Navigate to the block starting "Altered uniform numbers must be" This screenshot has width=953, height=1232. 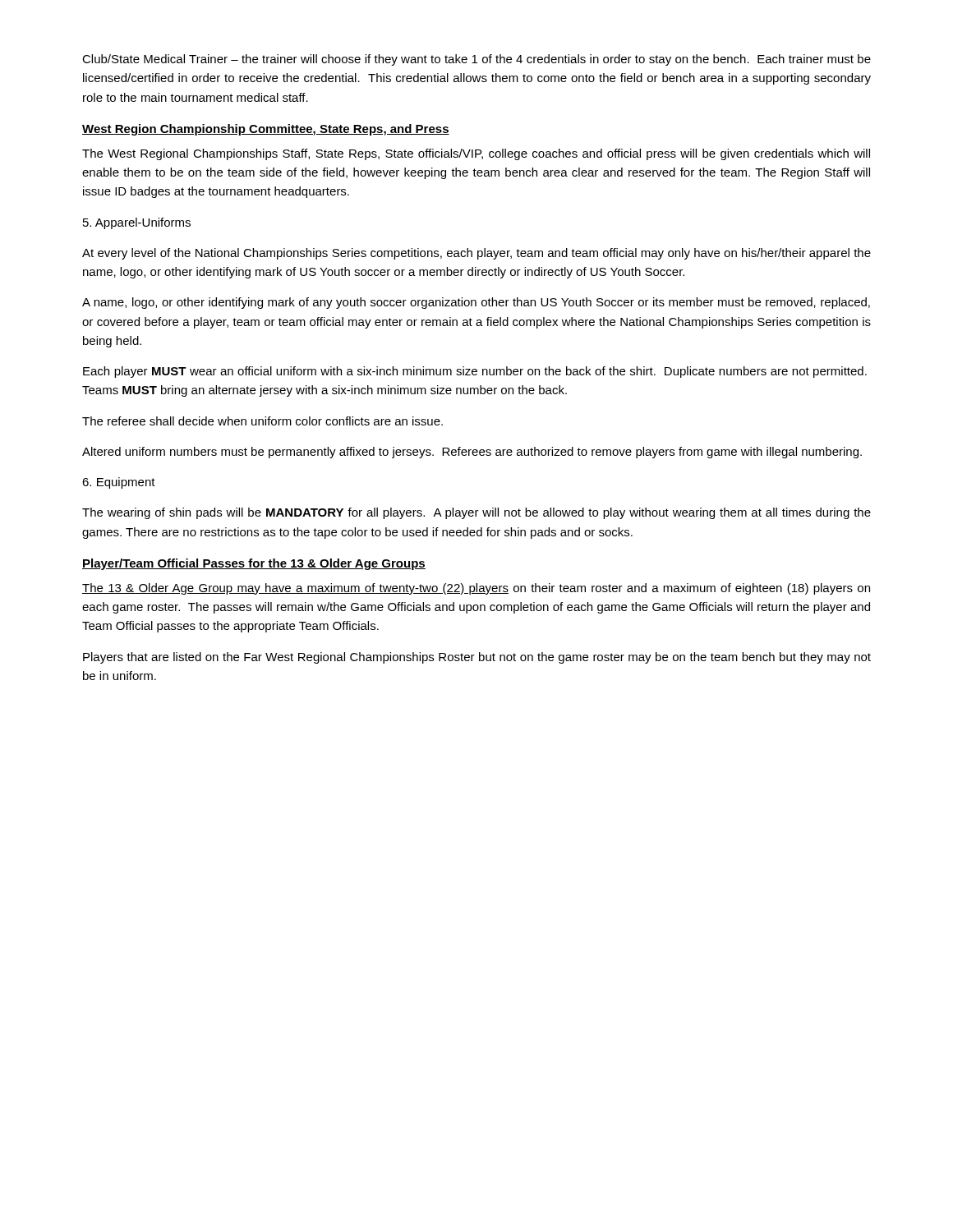point(472,451)
